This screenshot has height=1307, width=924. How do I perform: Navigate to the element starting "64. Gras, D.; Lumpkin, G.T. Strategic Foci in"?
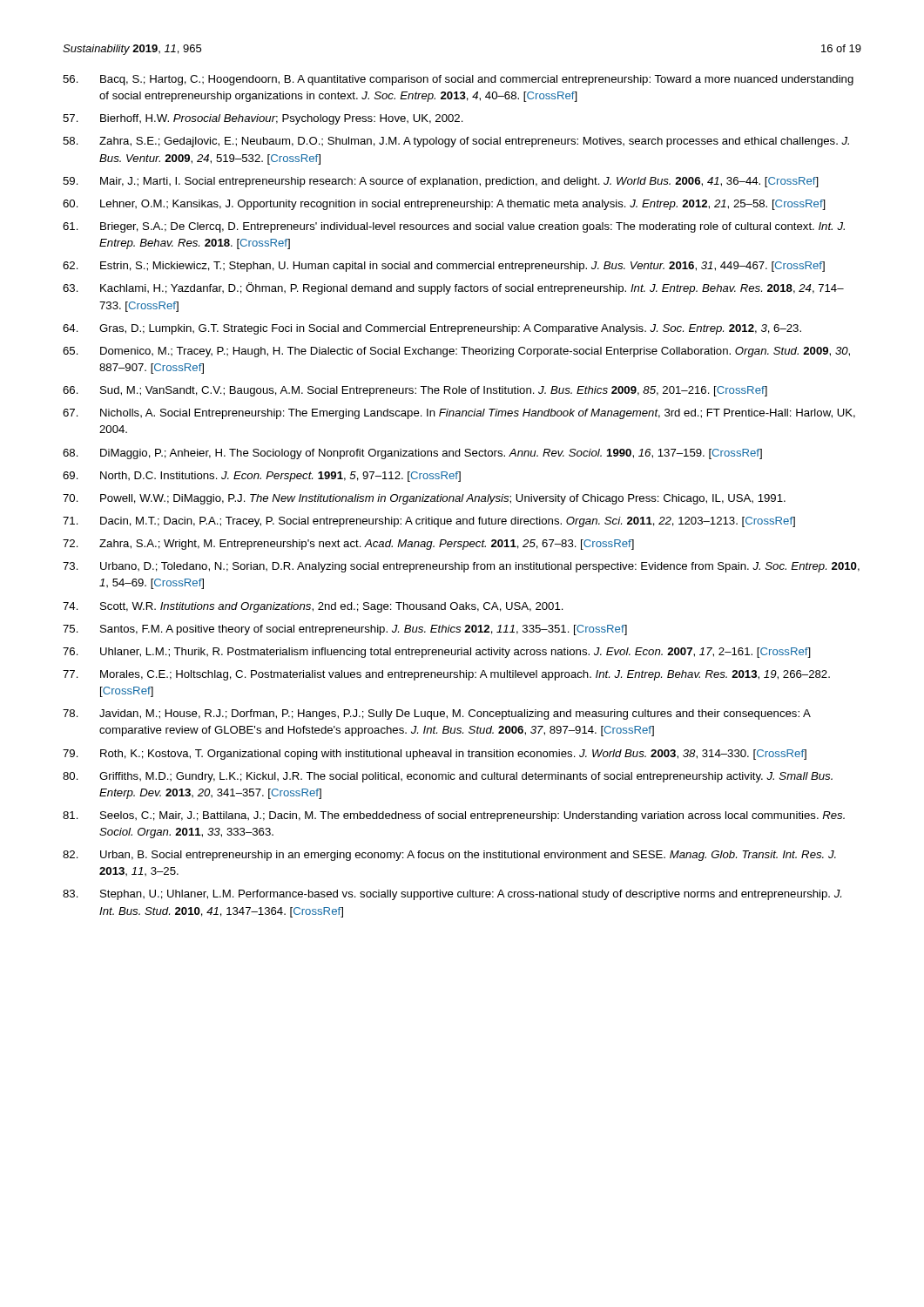point(462,328)
